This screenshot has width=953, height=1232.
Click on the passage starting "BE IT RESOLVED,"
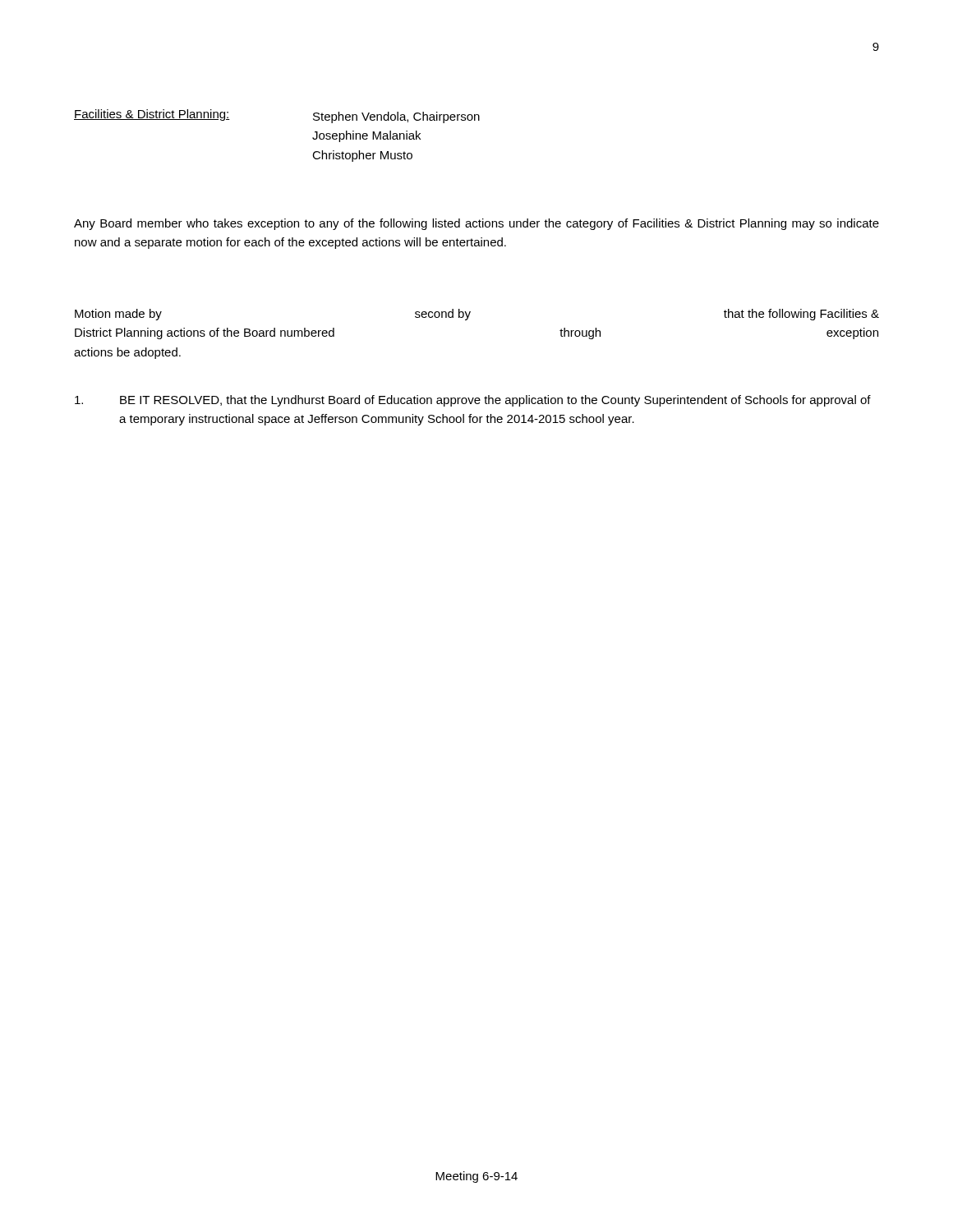point(476,409)
